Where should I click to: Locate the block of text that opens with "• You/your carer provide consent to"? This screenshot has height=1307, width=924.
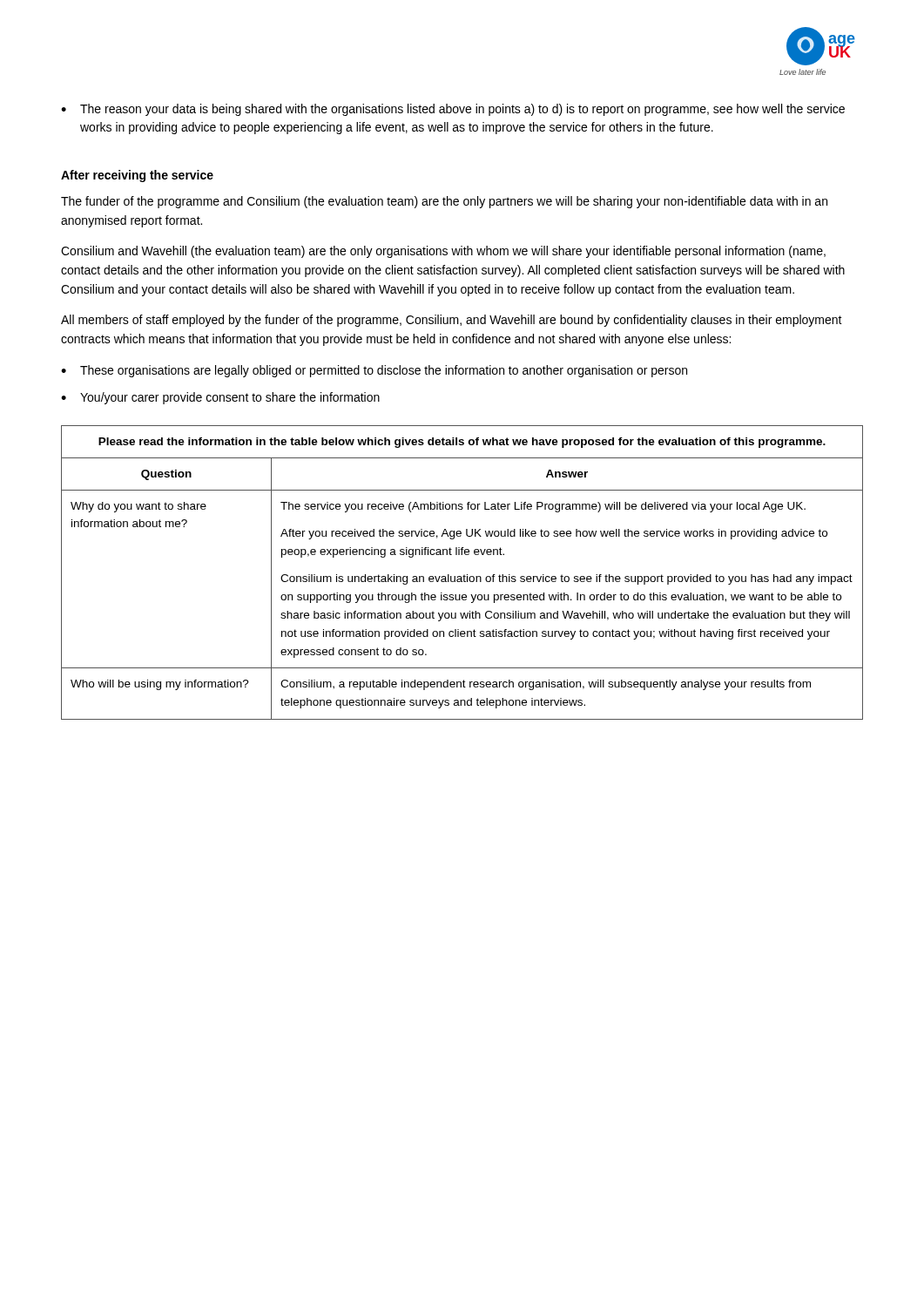pyautogui.click(x=220, y=399)
